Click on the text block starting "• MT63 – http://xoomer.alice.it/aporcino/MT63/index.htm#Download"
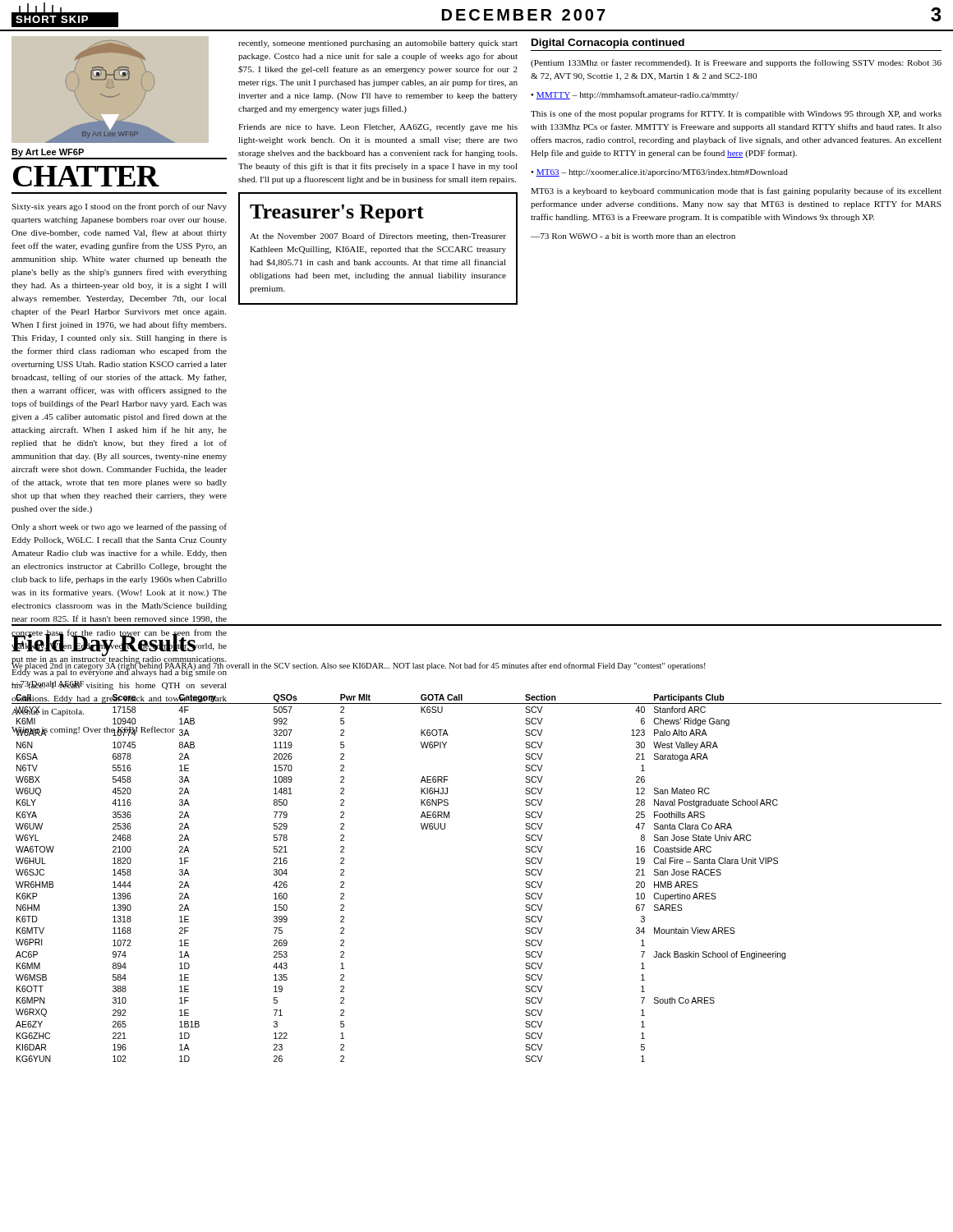 659,172
